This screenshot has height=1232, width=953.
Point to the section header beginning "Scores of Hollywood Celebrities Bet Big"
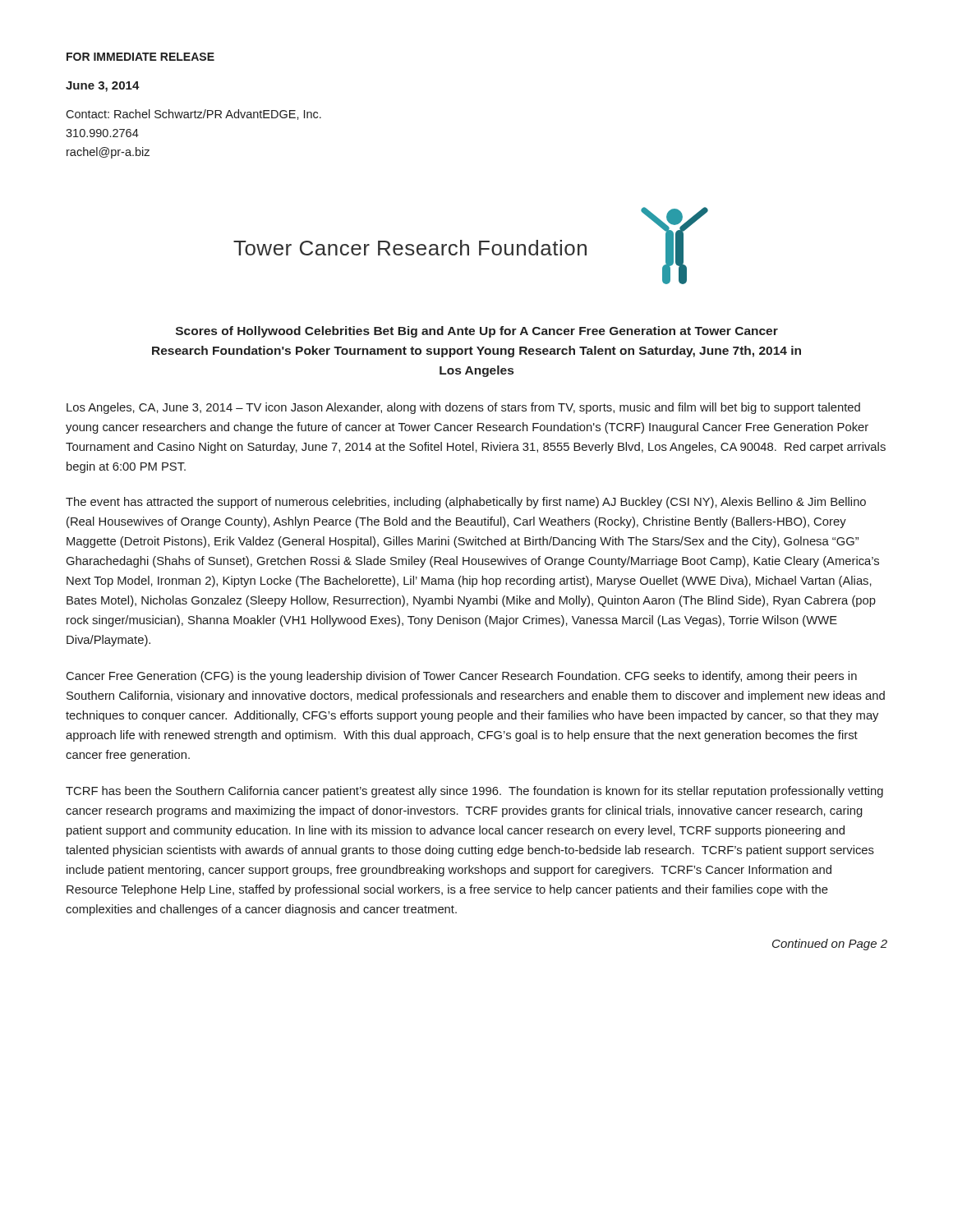point(476,350)
